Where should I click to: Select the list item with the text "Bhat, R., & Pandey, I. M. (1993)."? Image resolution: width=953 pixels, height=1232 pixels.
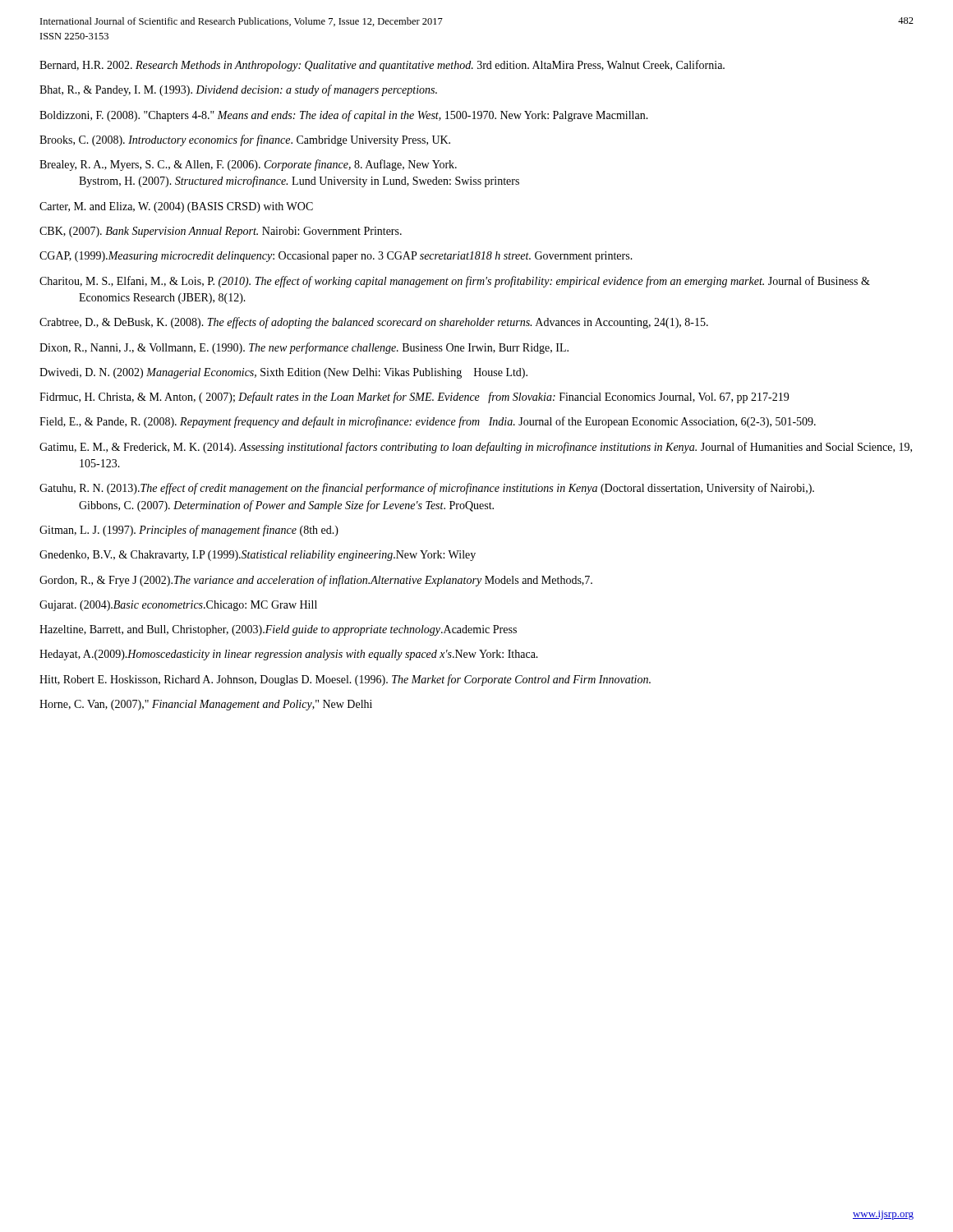239,90
